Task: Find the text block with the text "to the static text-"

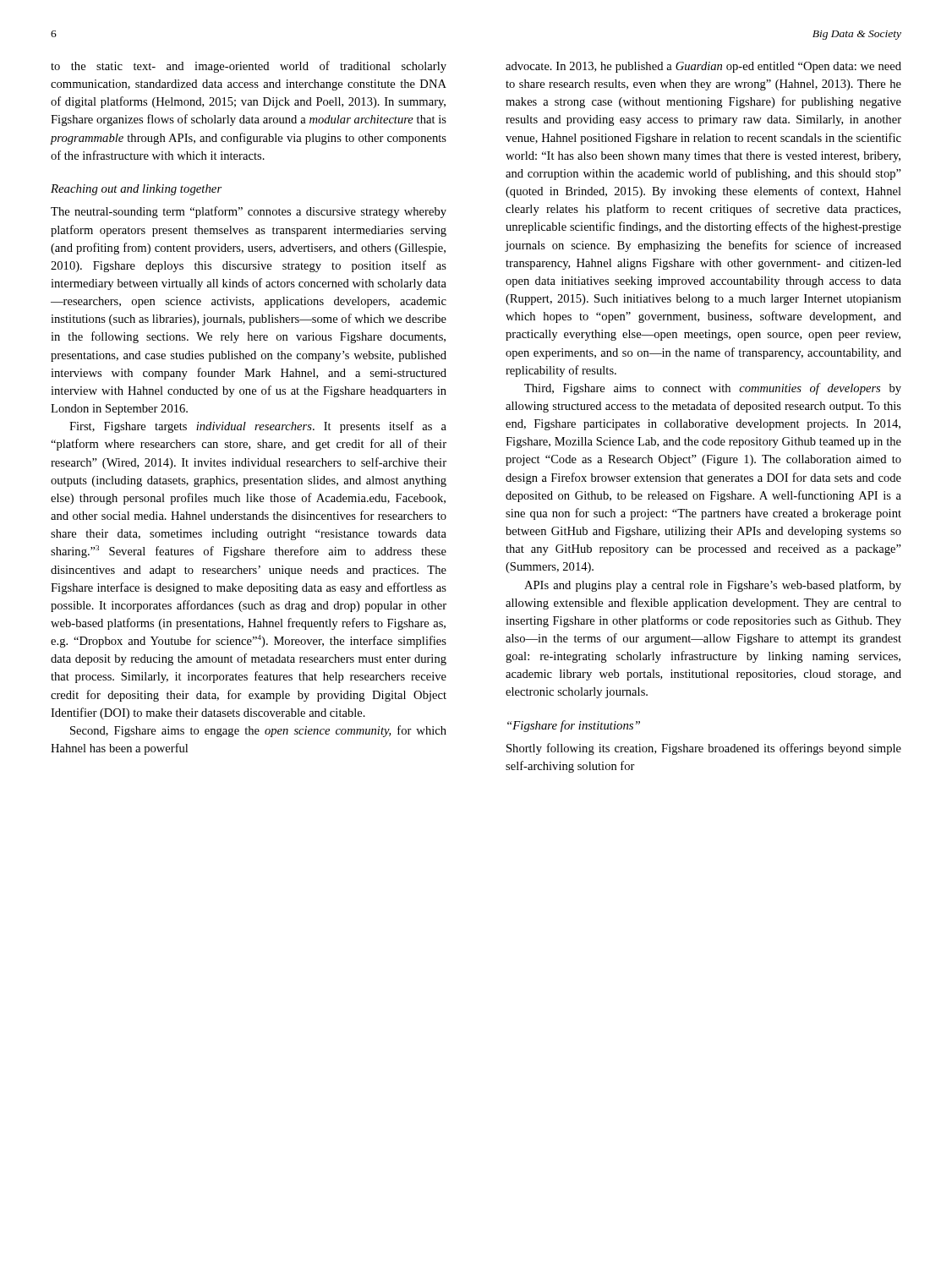Action: pos(249,111)
